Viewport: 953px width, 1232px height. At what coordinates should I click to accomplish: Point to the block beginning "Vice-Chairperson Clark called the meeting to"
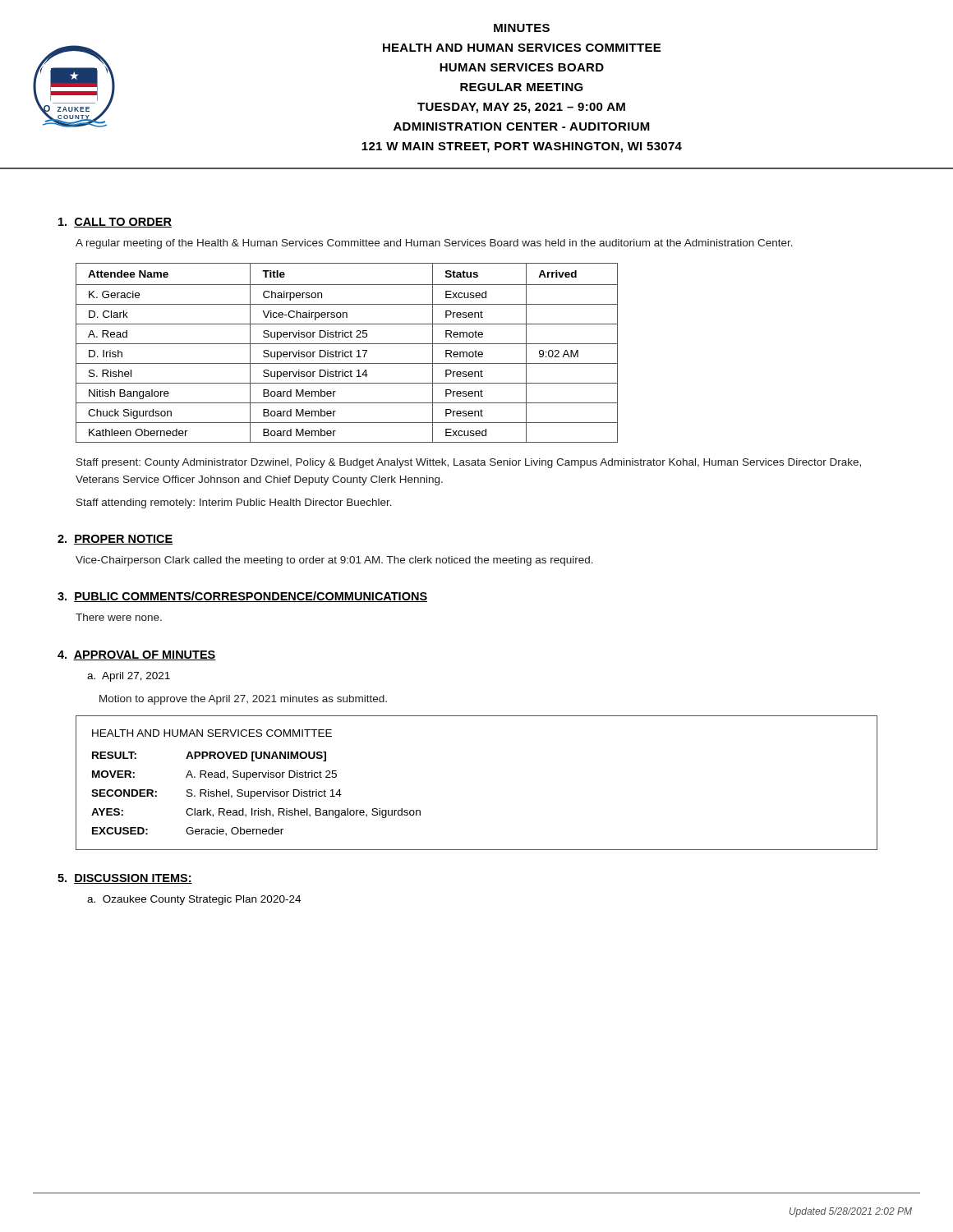335,560
